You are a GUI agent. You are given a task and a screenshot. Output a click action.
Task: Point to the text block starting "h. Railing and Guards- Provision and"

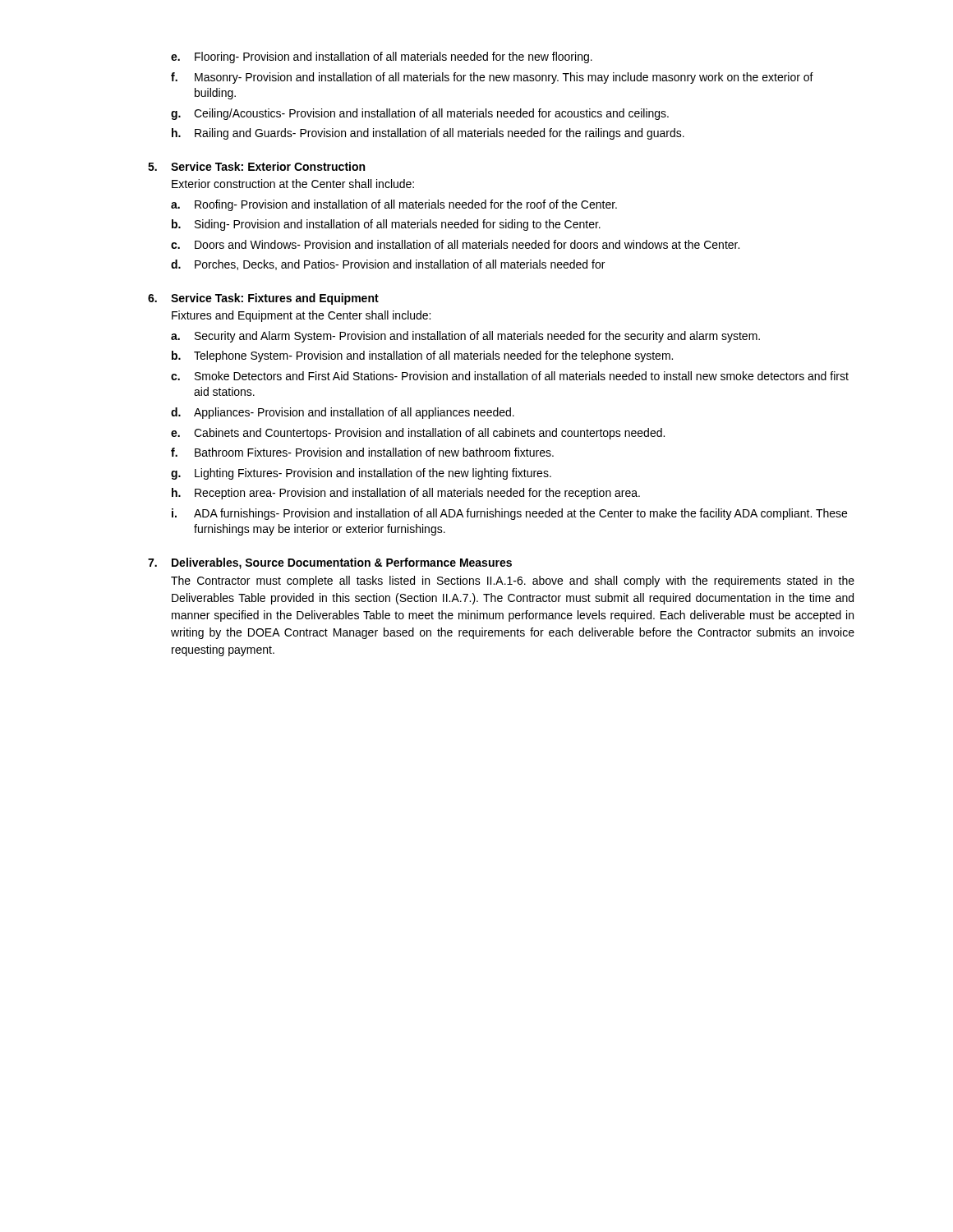tap(513, 134)
